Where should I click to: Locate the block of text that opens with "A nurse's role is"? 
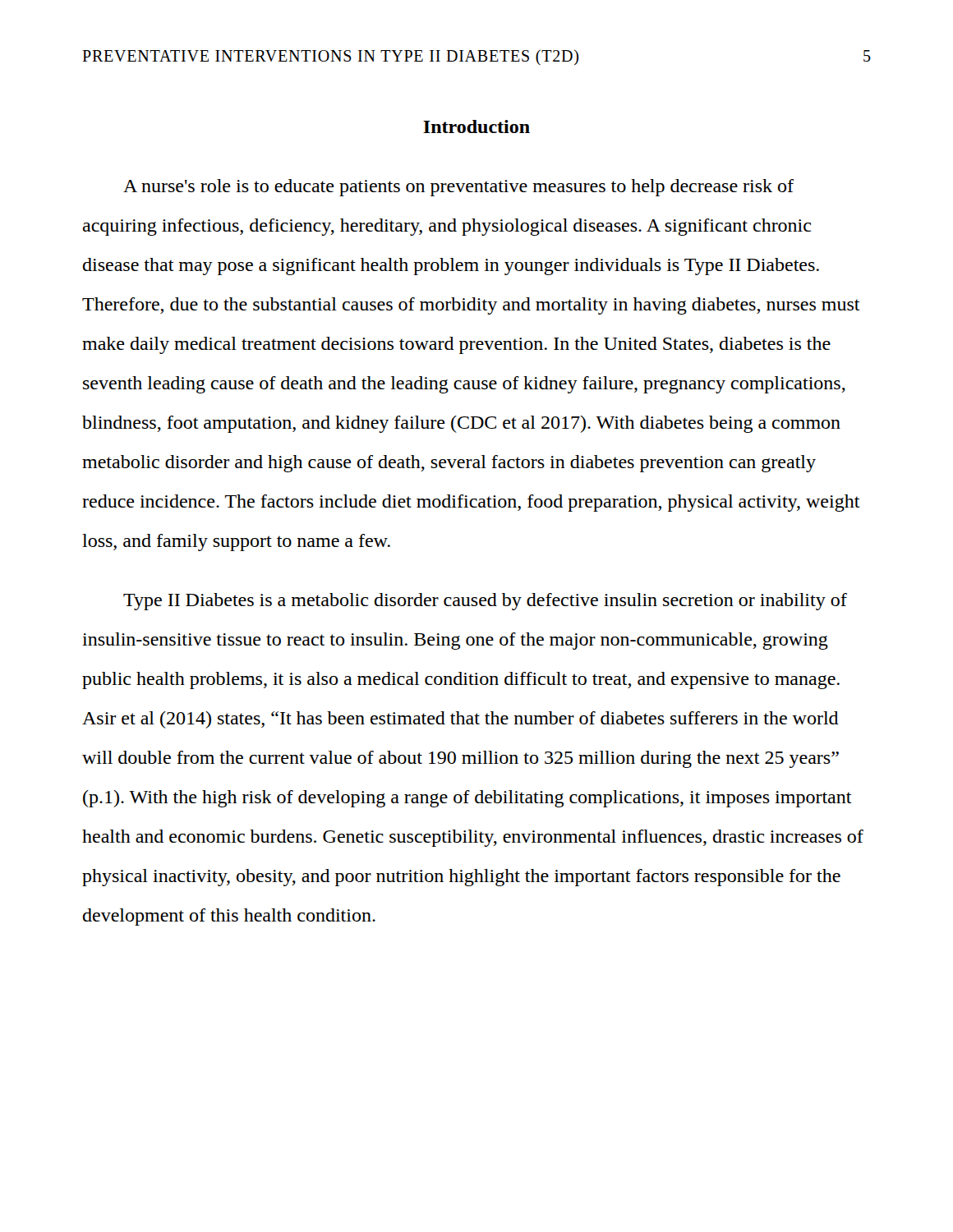click(x=458, y=188)
